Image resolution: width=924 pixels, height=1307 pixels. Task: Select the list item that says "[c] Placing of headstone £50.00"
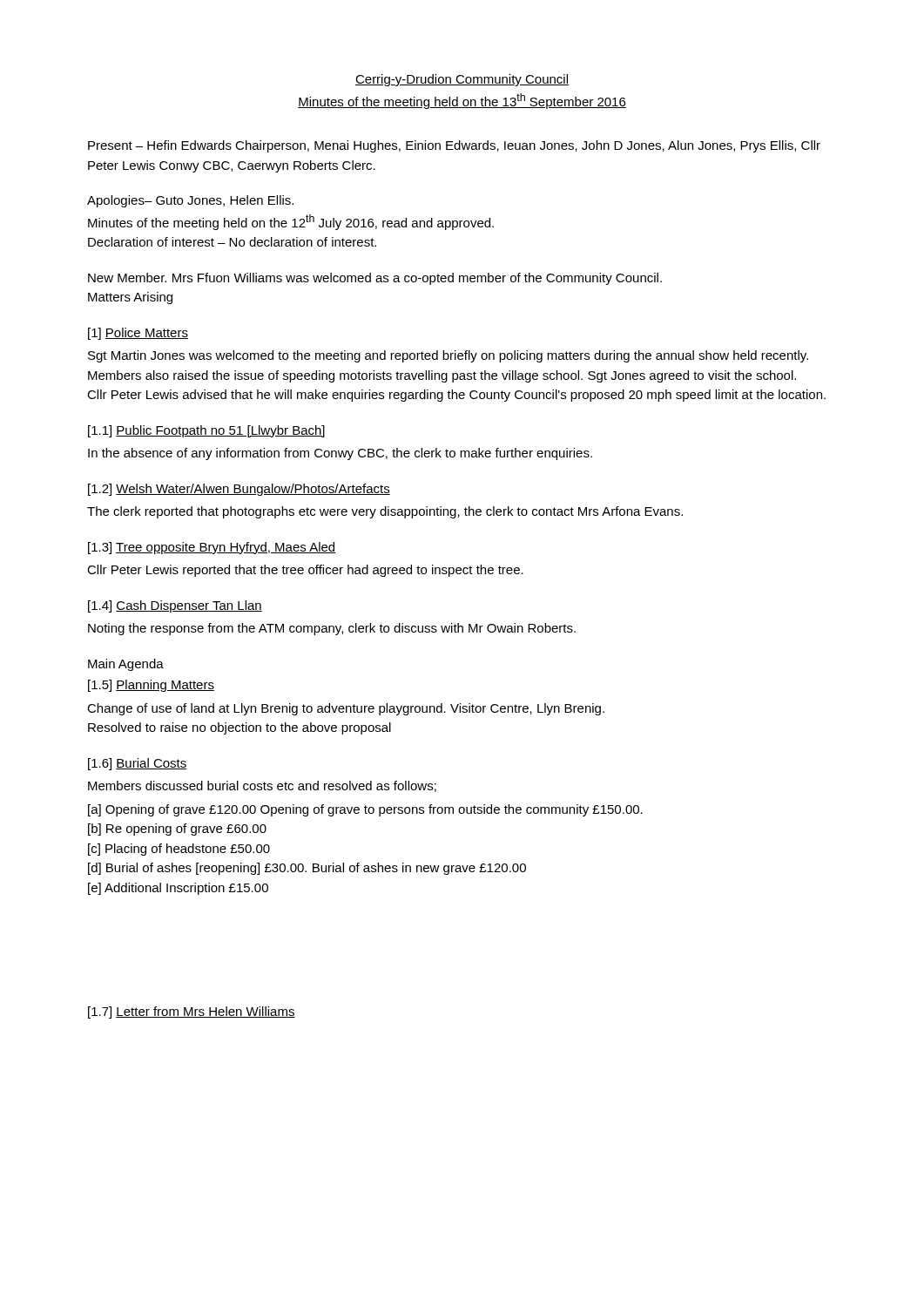179,848
